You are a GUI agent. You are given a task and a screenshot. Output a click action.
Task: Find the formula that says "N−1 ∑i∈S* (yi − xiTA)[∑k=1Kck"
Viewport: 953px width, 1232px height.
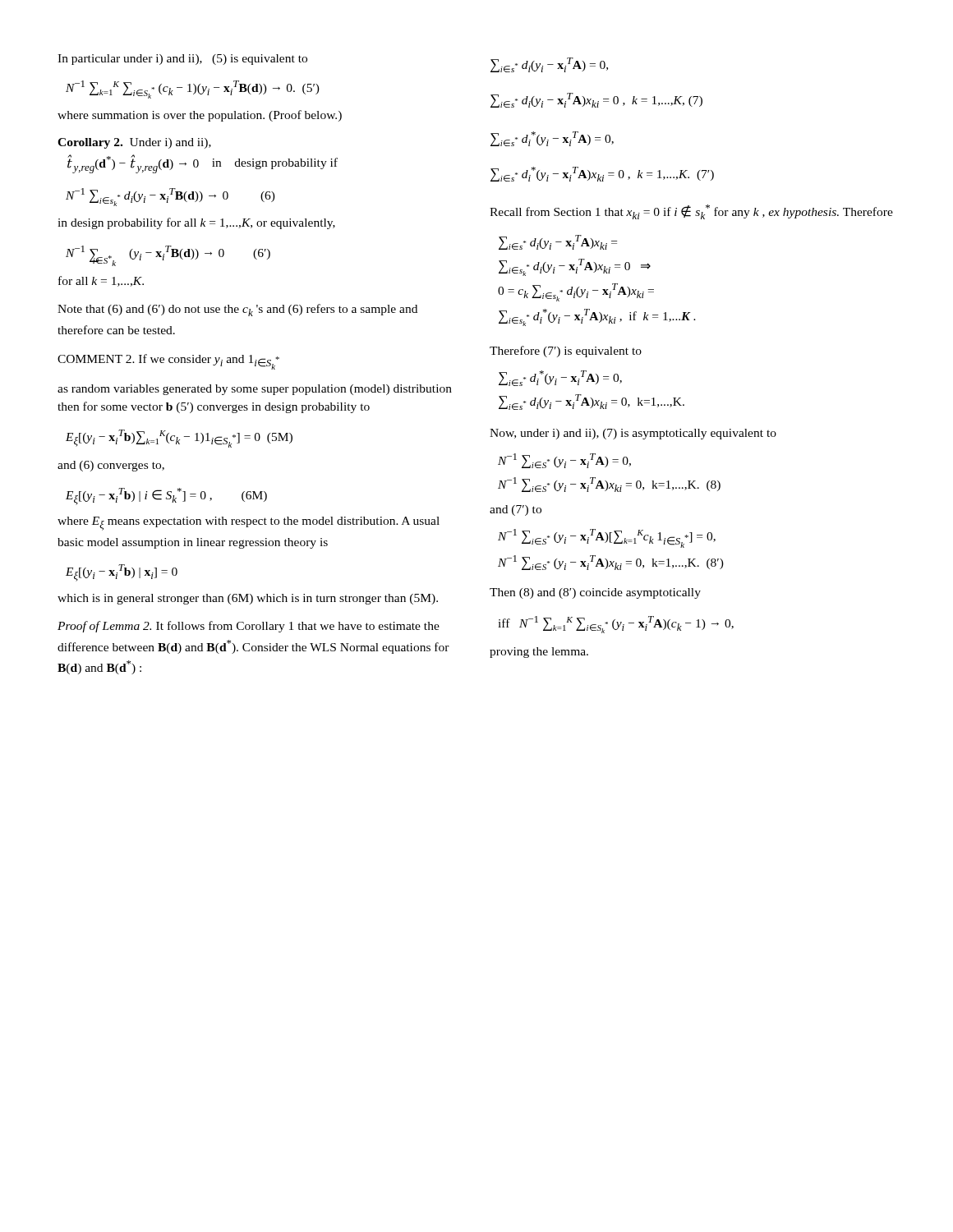tap(697, 550)
